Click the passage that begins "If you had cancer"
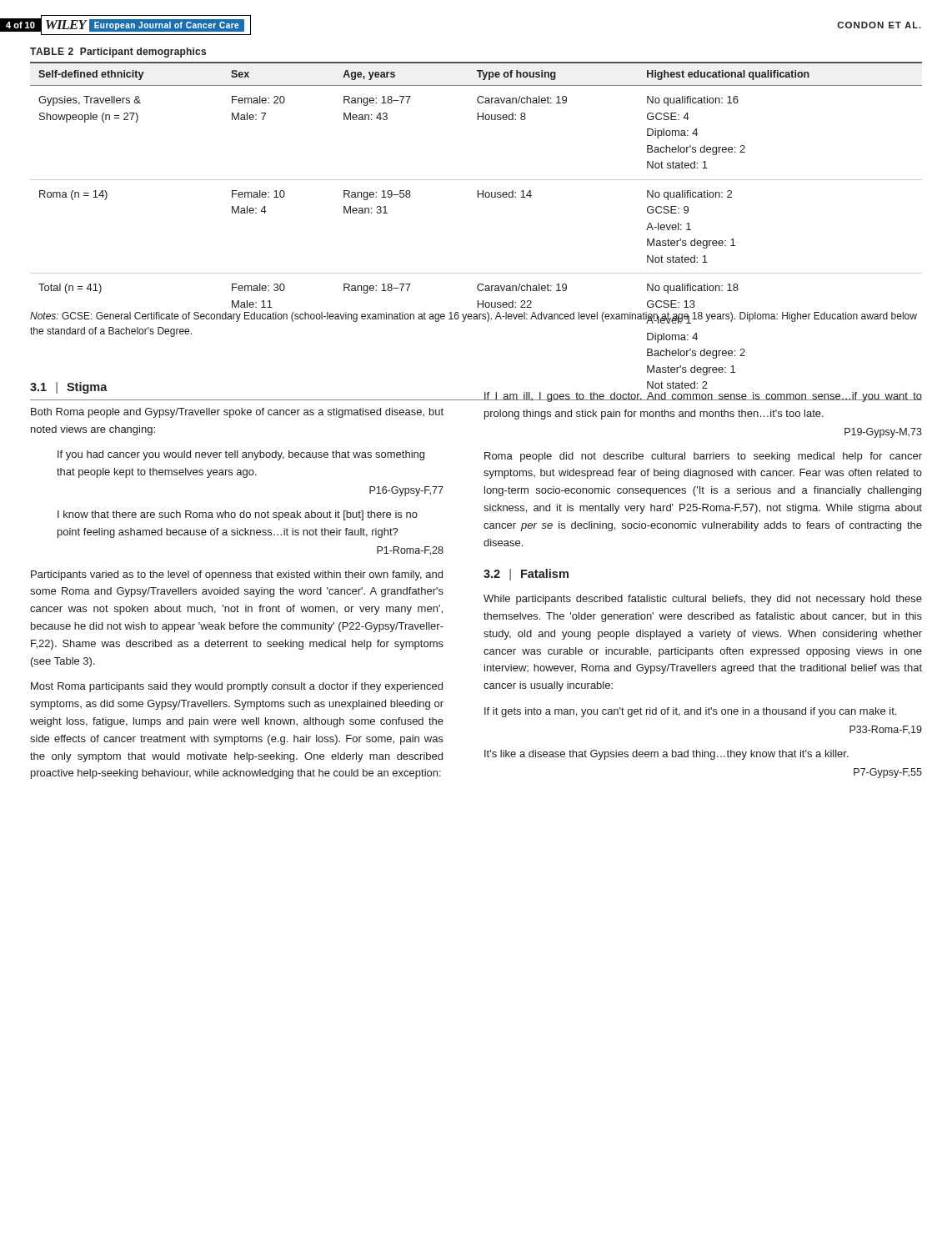The height and width of the screenshot is (1251, 952). click(237, 471)
